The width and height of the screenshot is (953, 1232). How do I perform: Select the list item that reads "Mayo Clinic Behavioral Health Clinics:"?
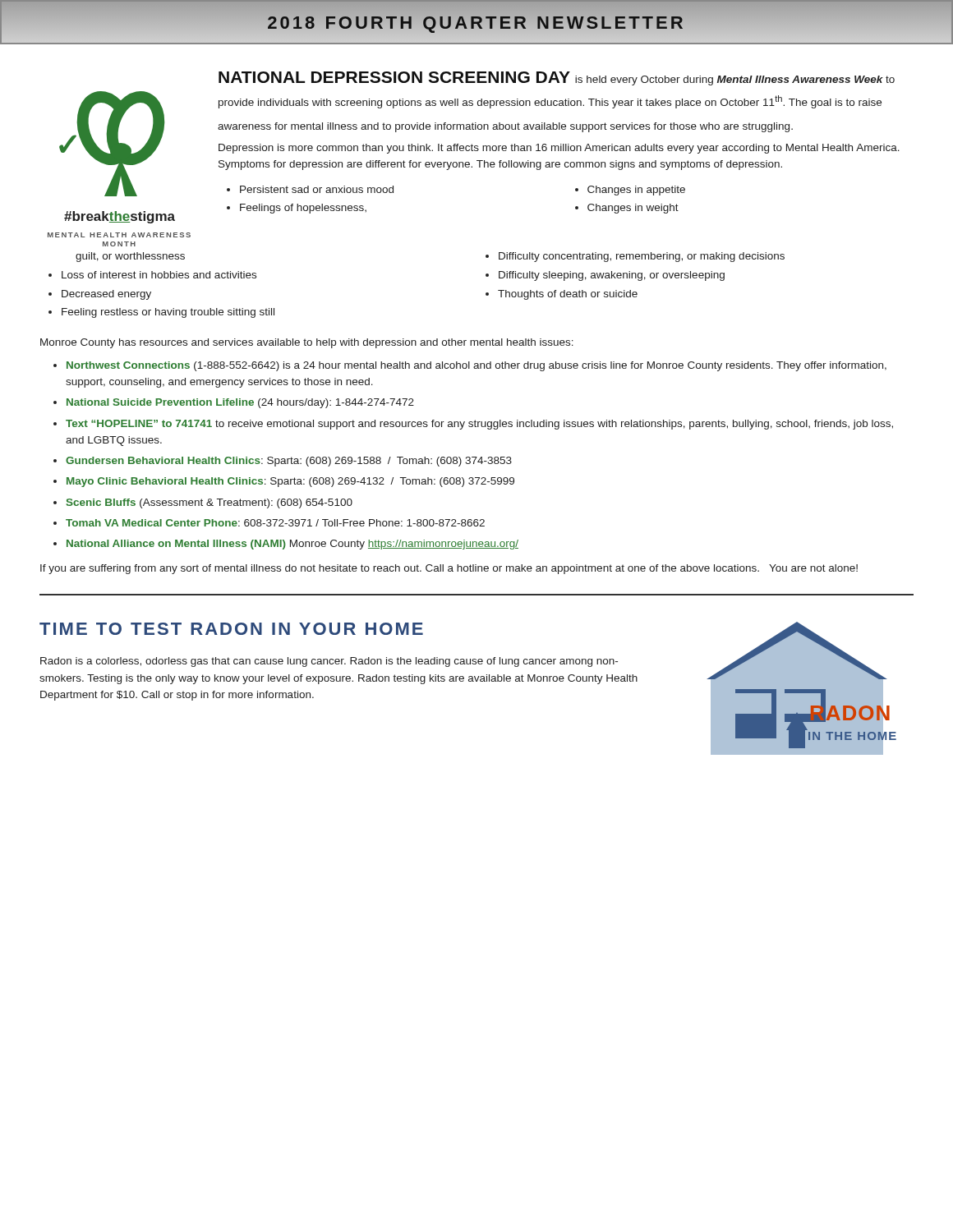pos(290,481)
